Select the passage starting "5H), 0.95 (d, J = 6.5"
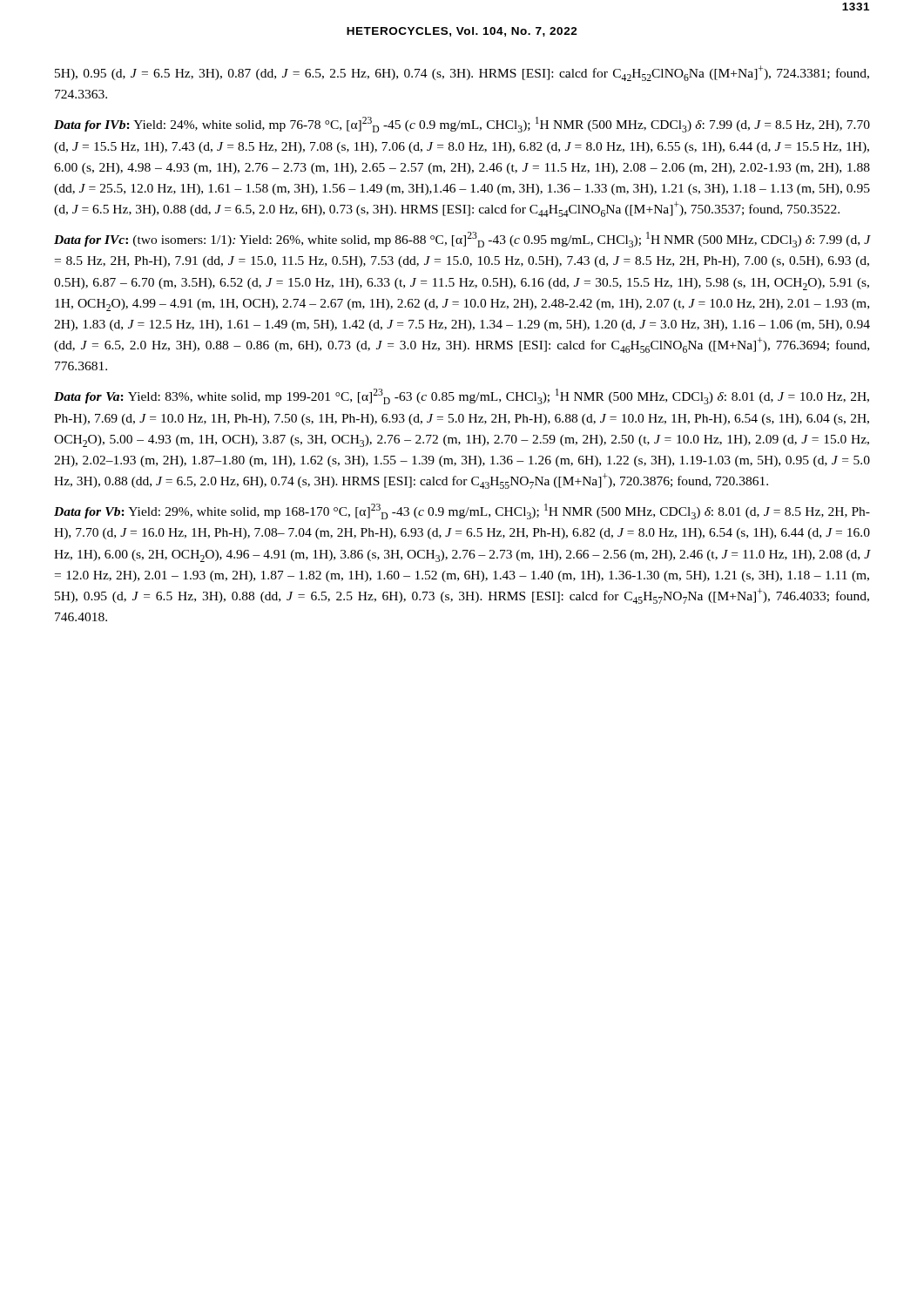This screenshot has height=1307, width=924. pyautogui.click(x=462, y=84)
